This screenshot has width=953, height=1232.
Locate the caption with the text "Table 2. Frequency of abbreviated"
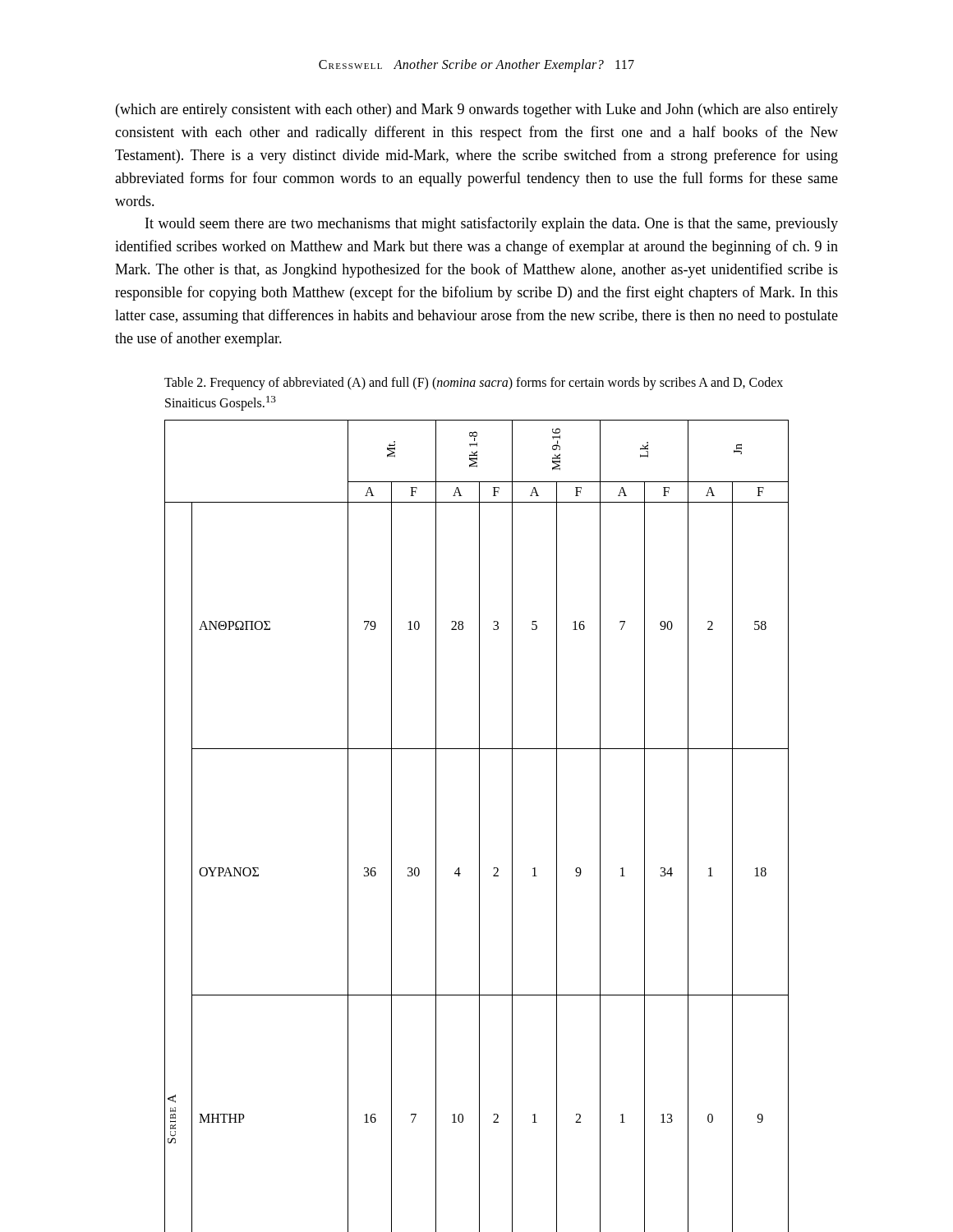(474, 393)
